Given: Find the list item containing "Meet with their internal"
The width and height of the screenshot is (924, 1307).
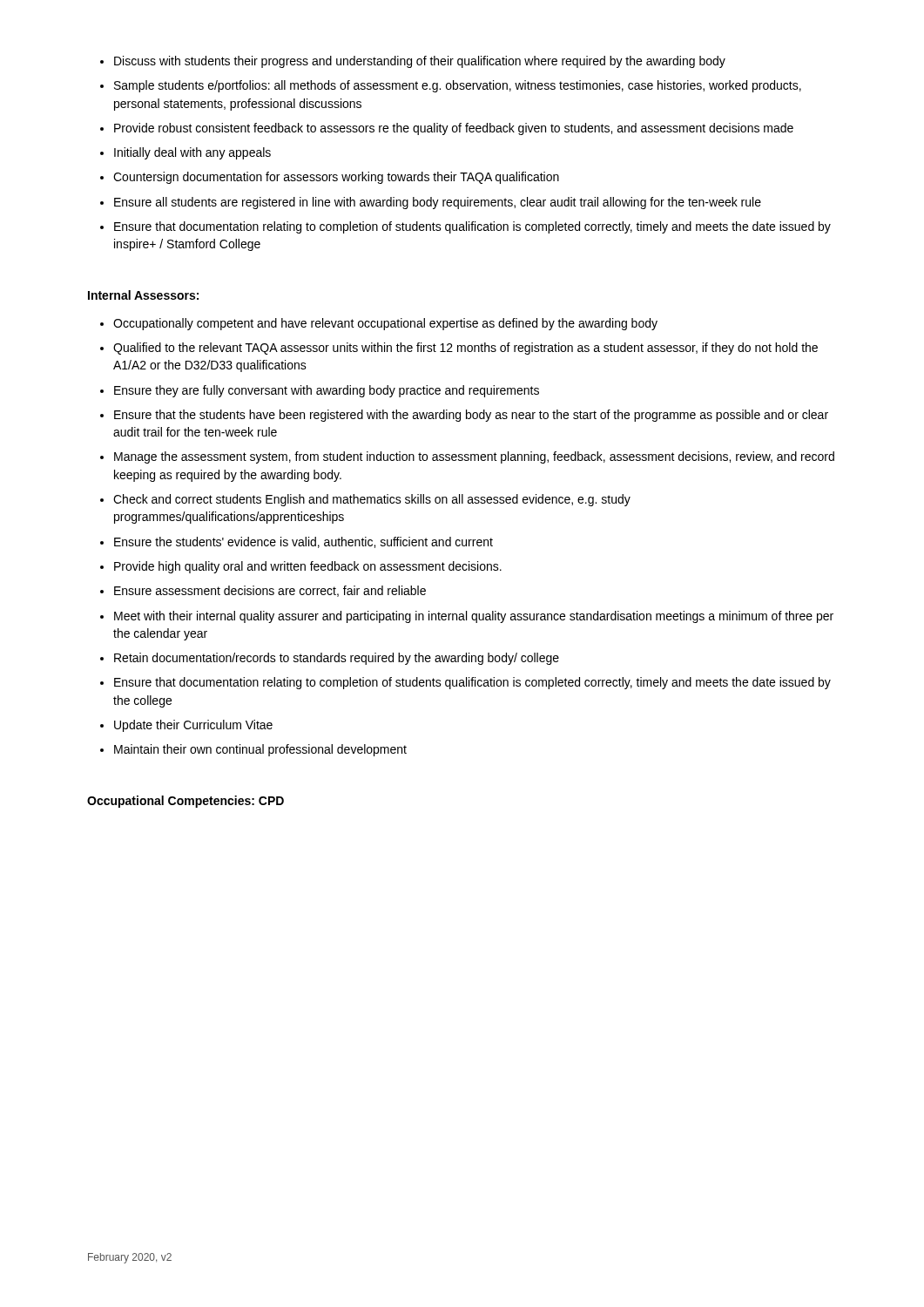Looking at the screenshot, I should [x=475, y=625].
